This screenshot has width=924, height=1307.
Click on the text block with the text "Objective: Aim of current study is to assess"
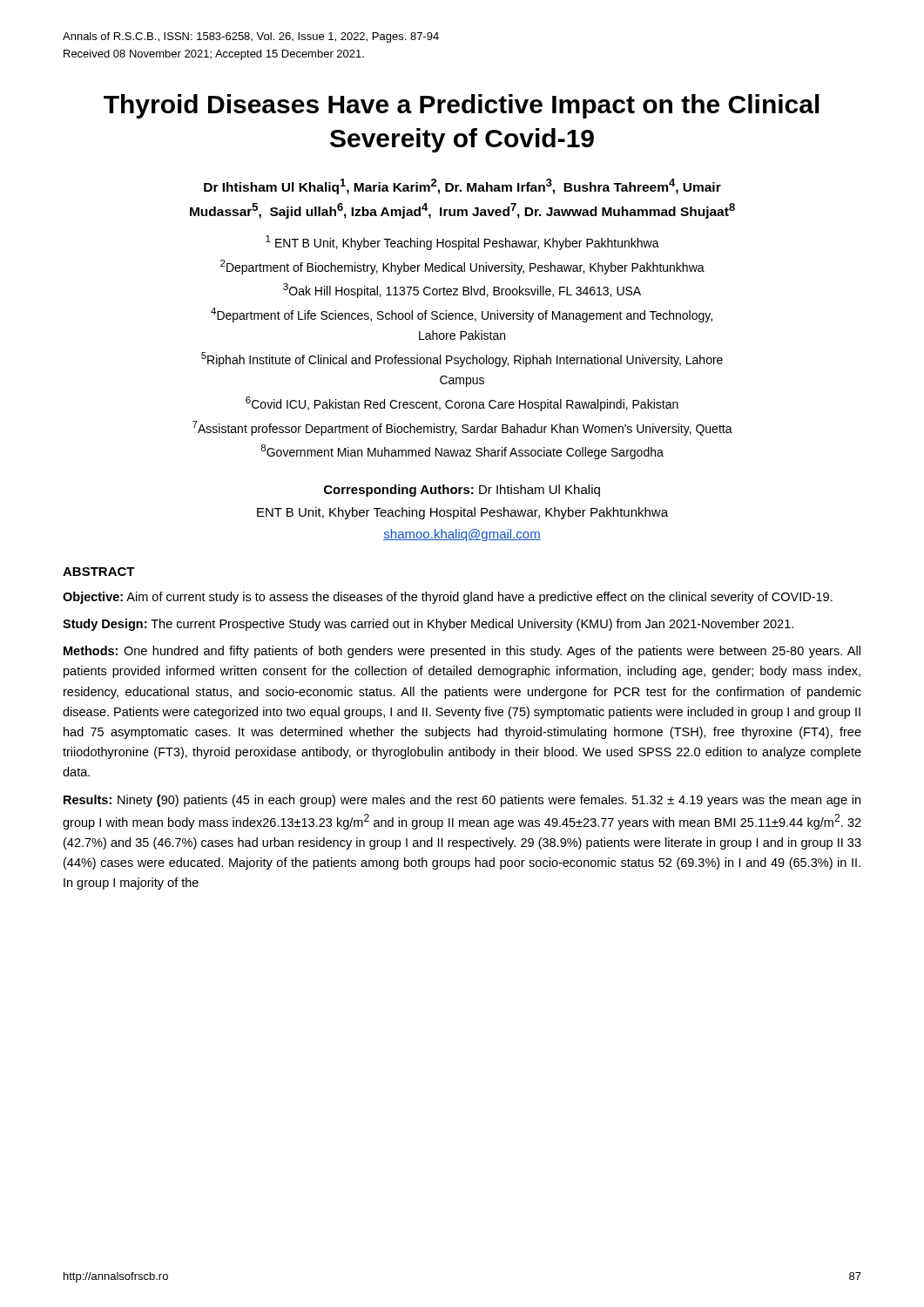tap(448, 597)
